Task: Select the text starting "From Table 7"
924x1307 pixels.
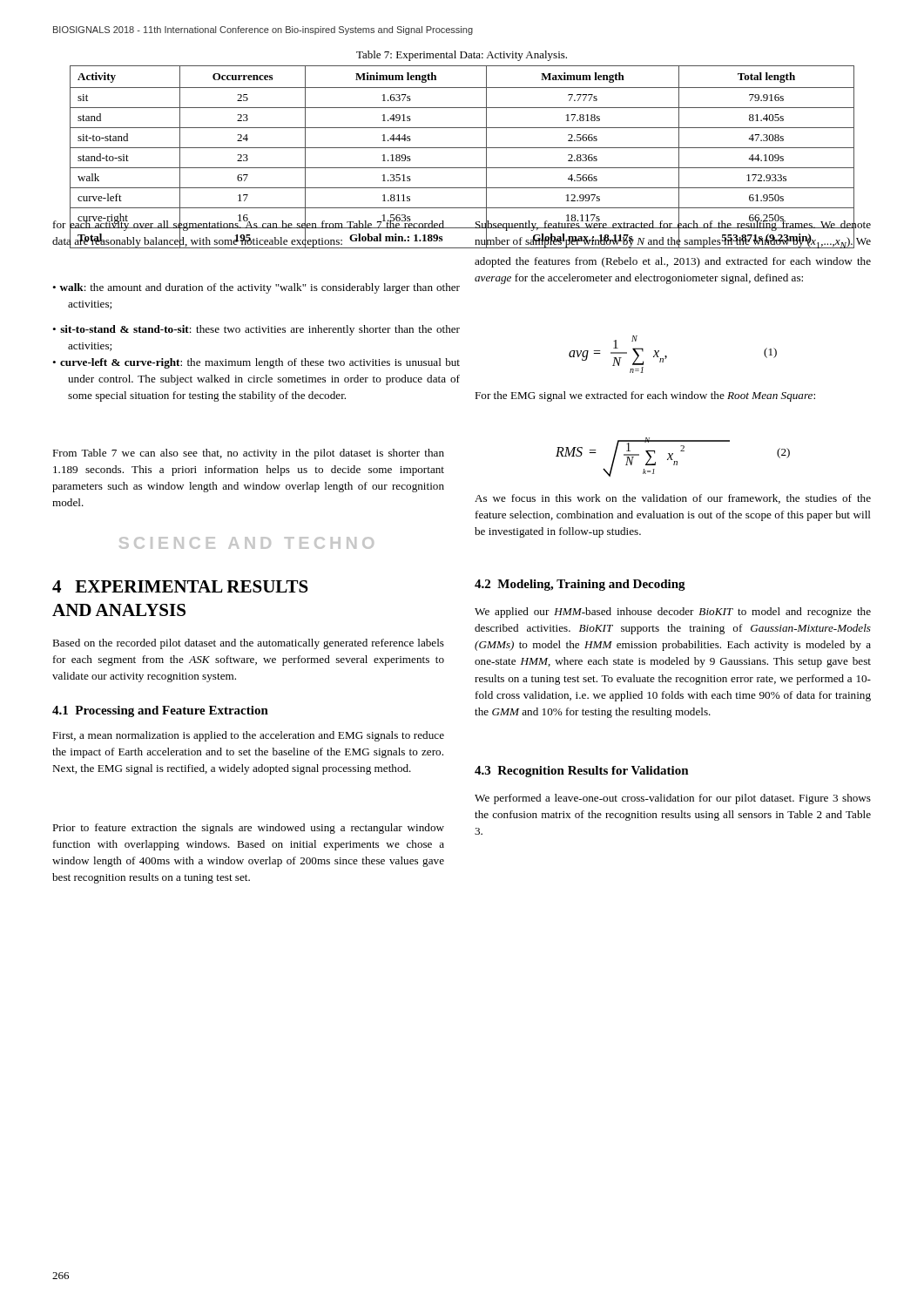Action: pos(248,478)
